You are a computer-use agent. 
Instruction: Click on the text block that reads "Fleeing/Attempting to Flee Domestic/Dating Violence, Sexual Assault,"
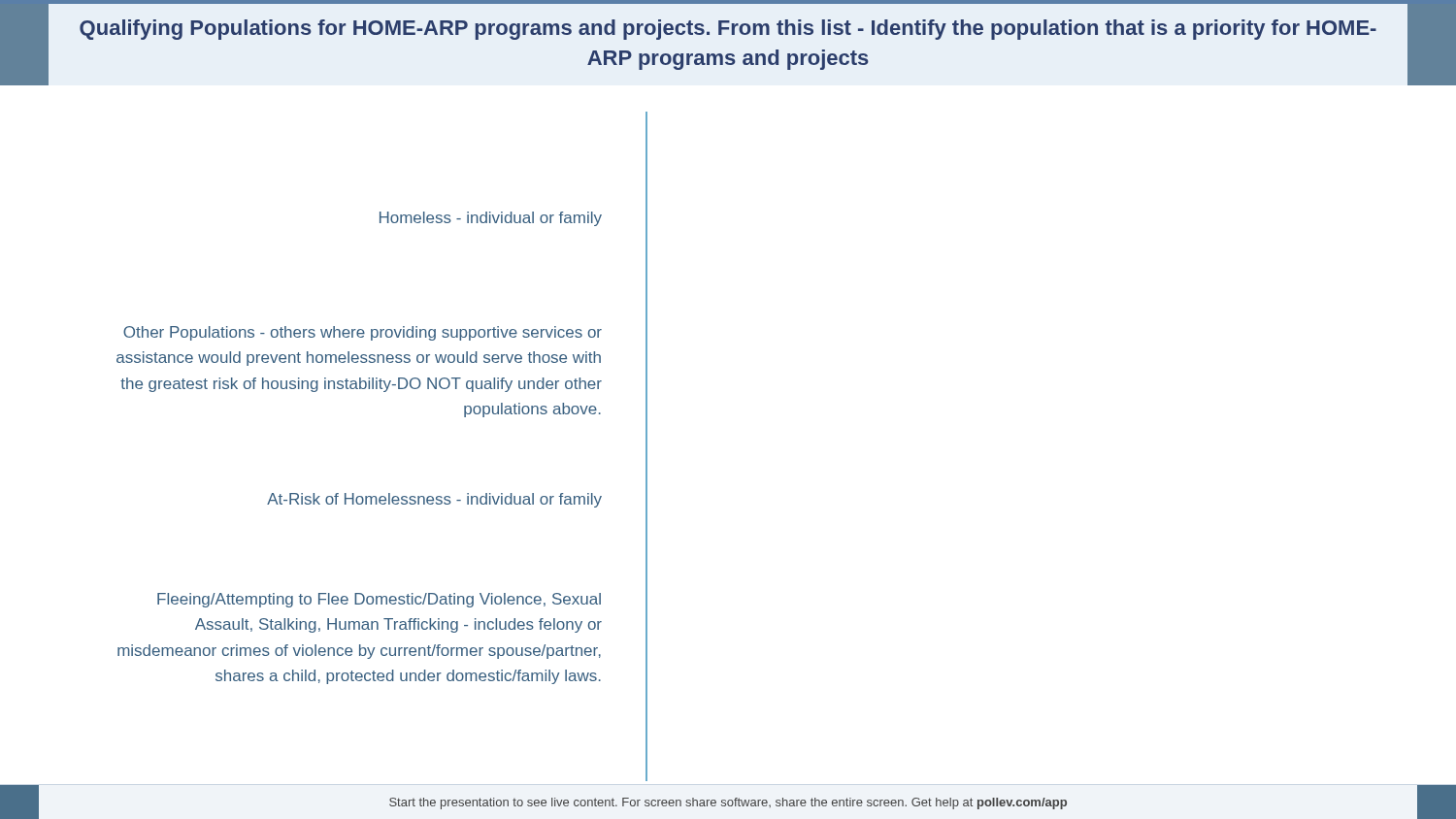point(359,638)
